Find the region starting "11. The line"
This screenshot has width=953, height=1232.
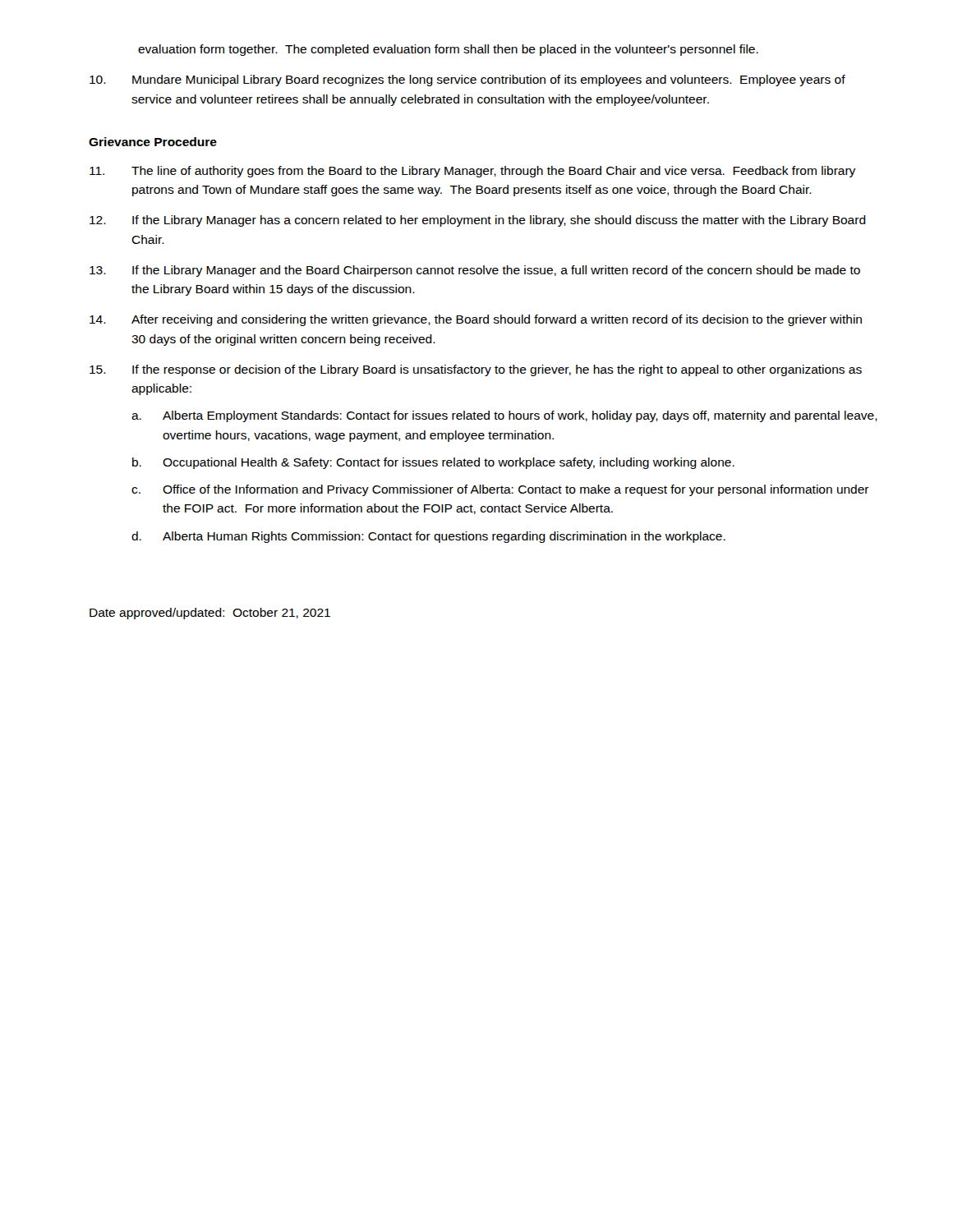(x=484, y=180)
